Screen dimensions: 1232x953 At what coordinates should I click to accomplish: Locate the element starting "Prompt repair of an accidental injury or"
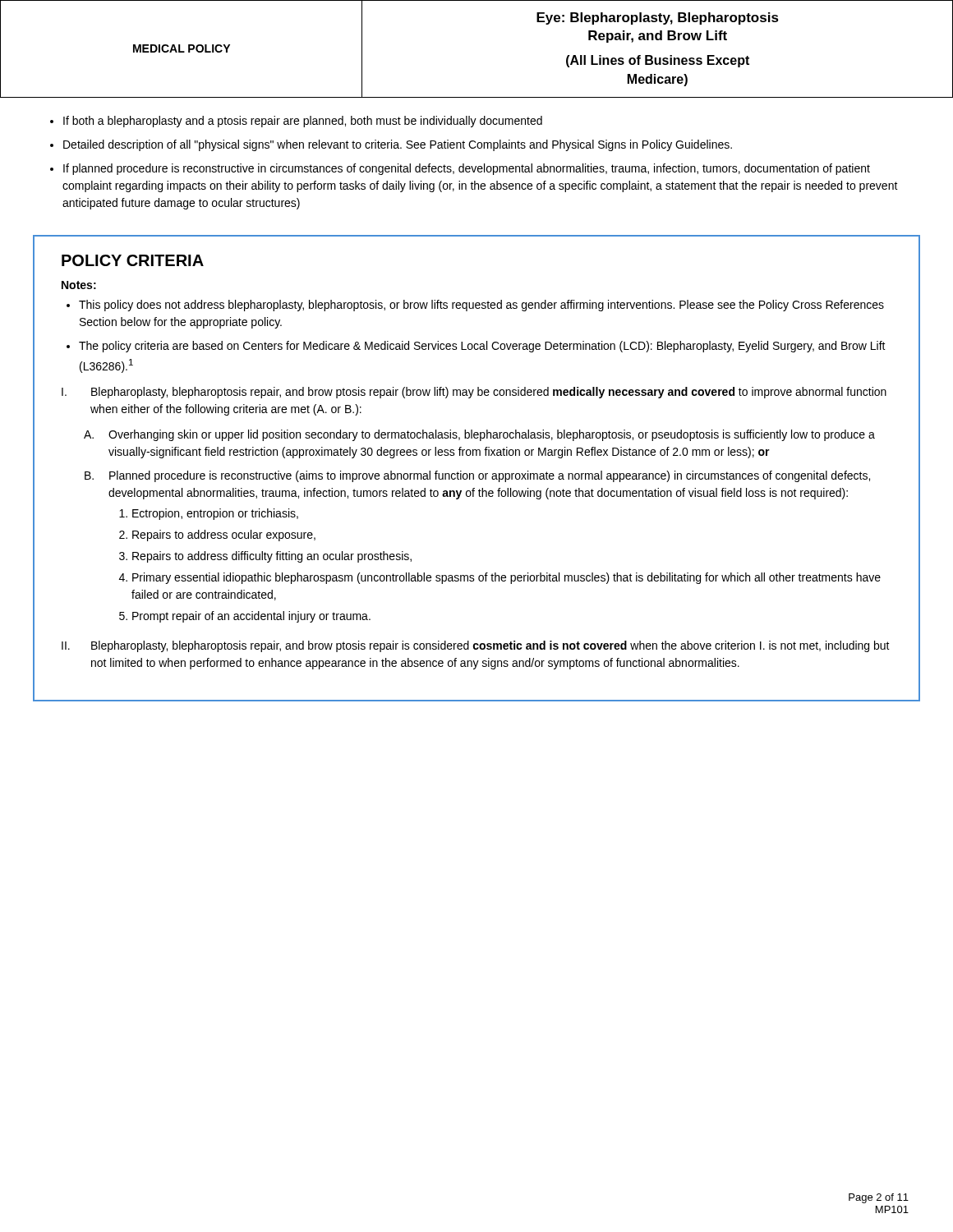[251, 616]
